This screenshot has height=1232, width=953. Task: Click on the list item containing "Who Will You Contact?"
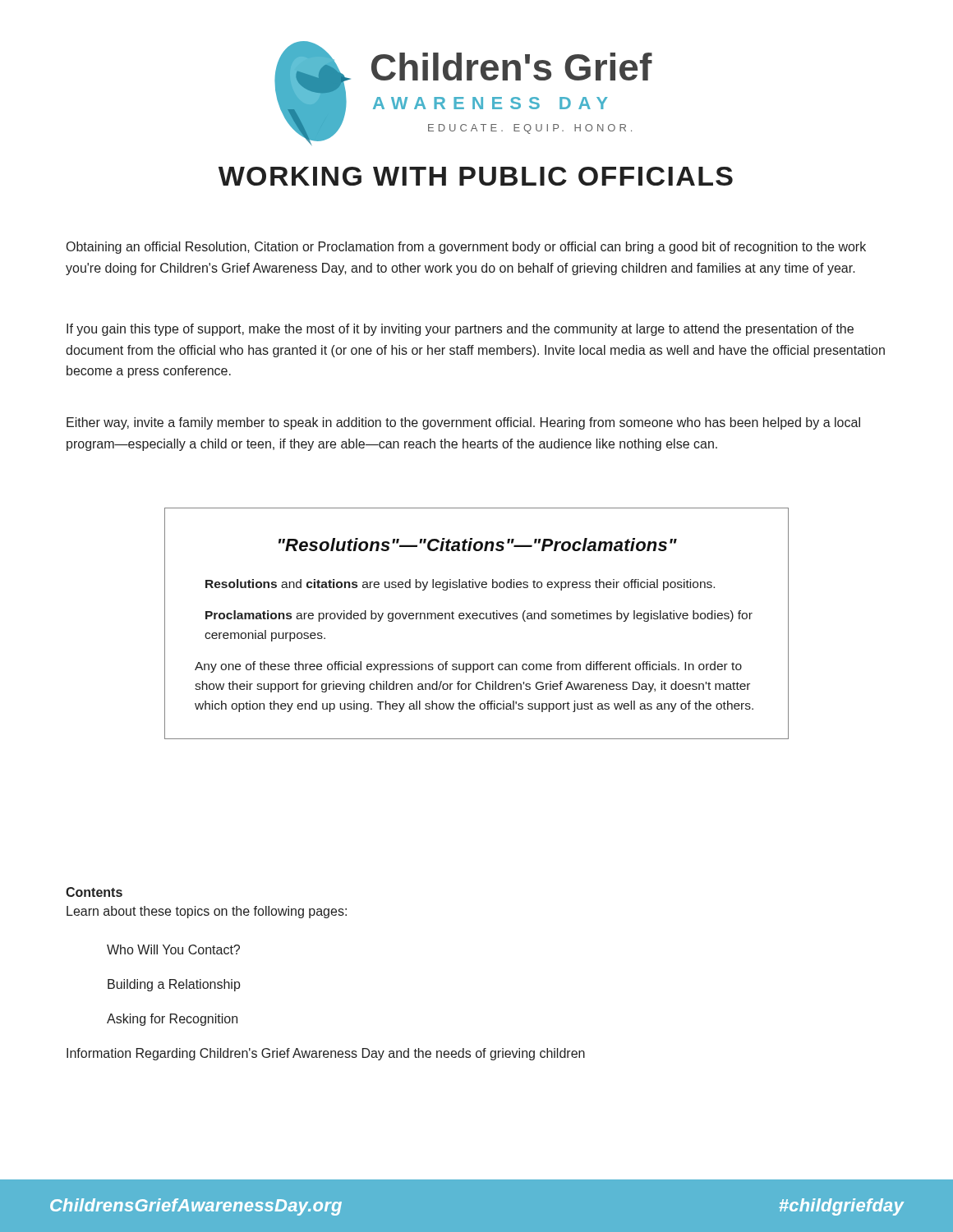pos(174,950)
